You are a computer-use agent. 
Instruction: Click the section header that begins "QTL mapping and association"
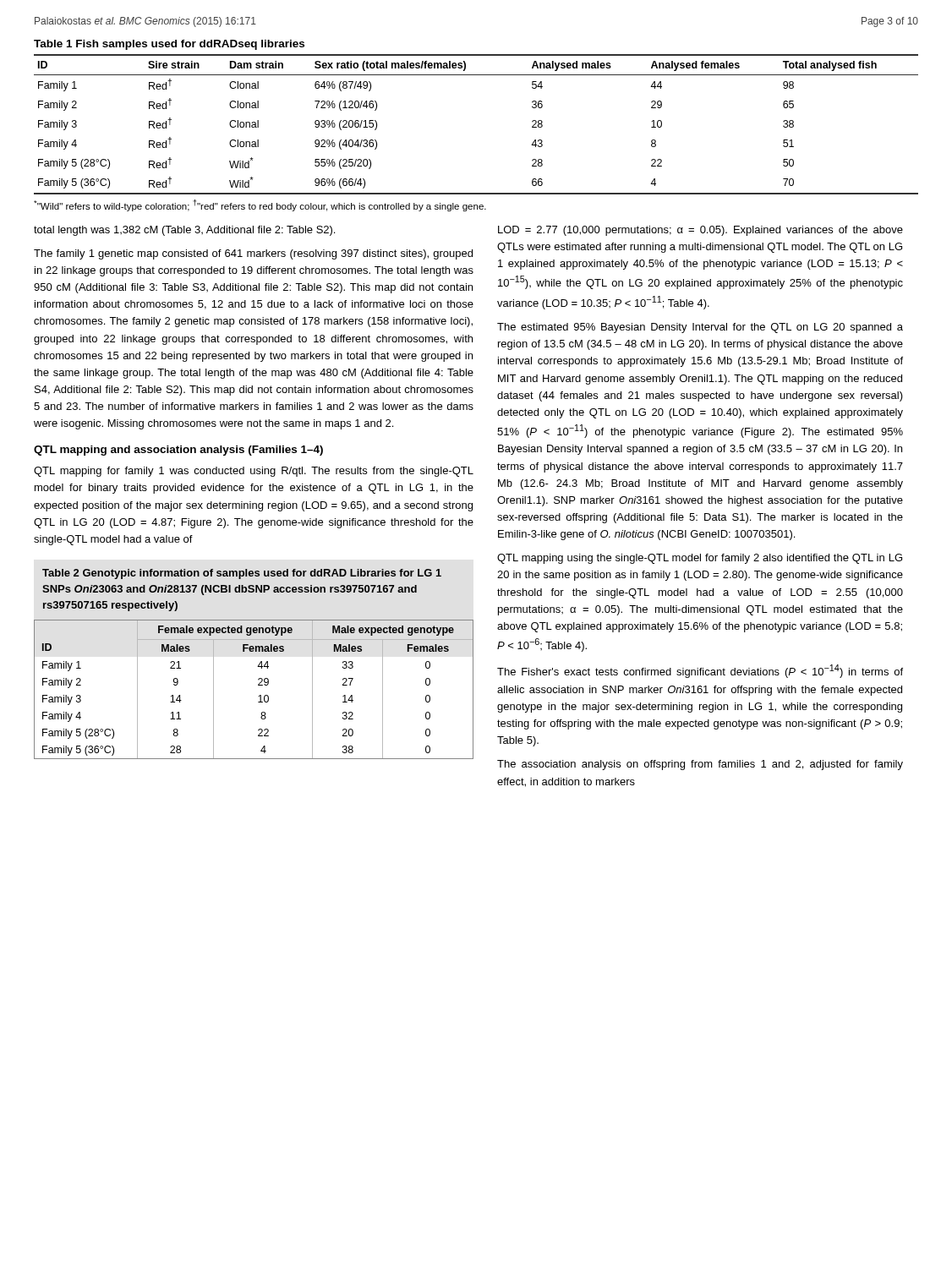[x=179, y=450]
